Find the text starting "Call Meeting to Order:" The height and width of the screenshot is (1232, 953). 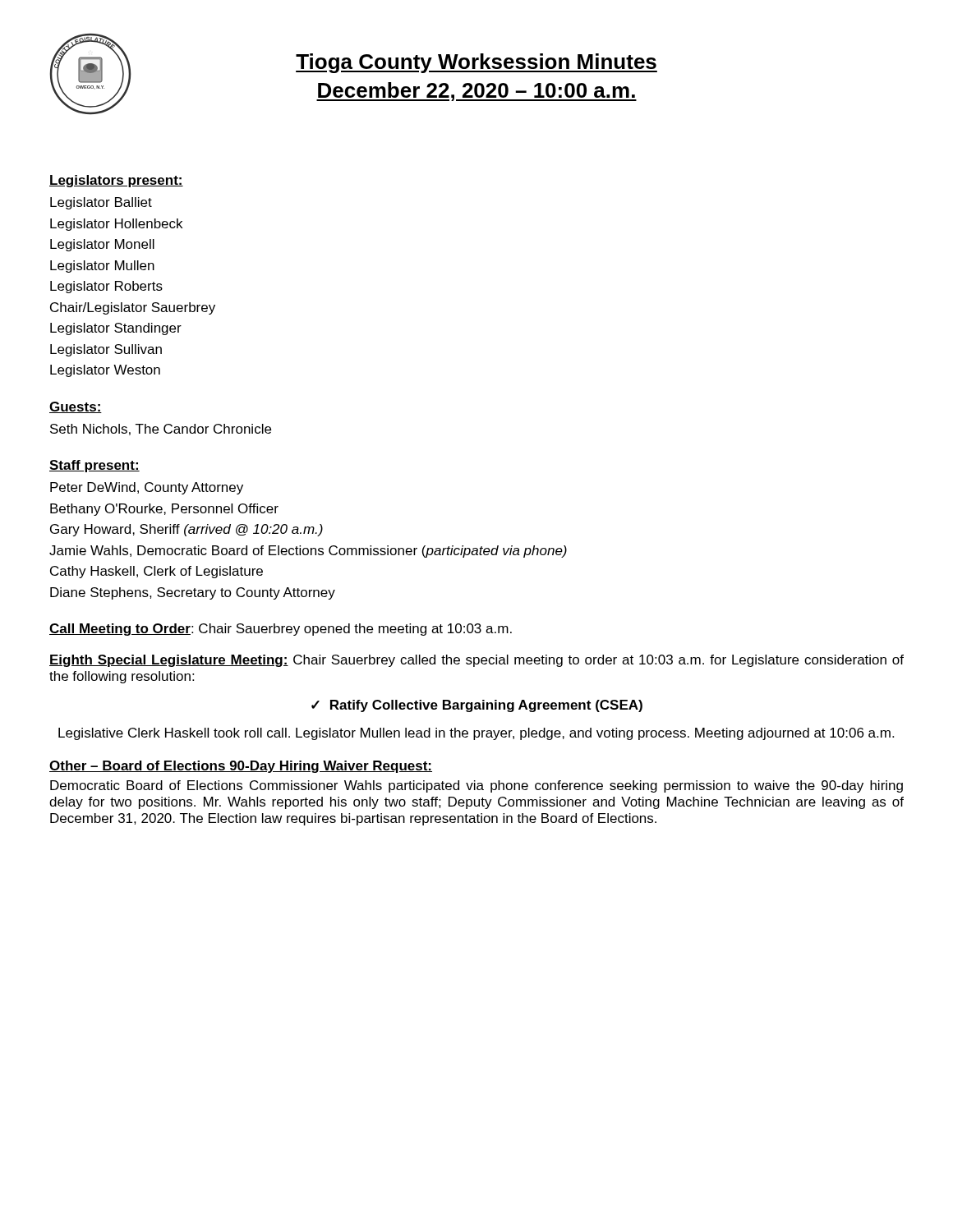point(281,629)
